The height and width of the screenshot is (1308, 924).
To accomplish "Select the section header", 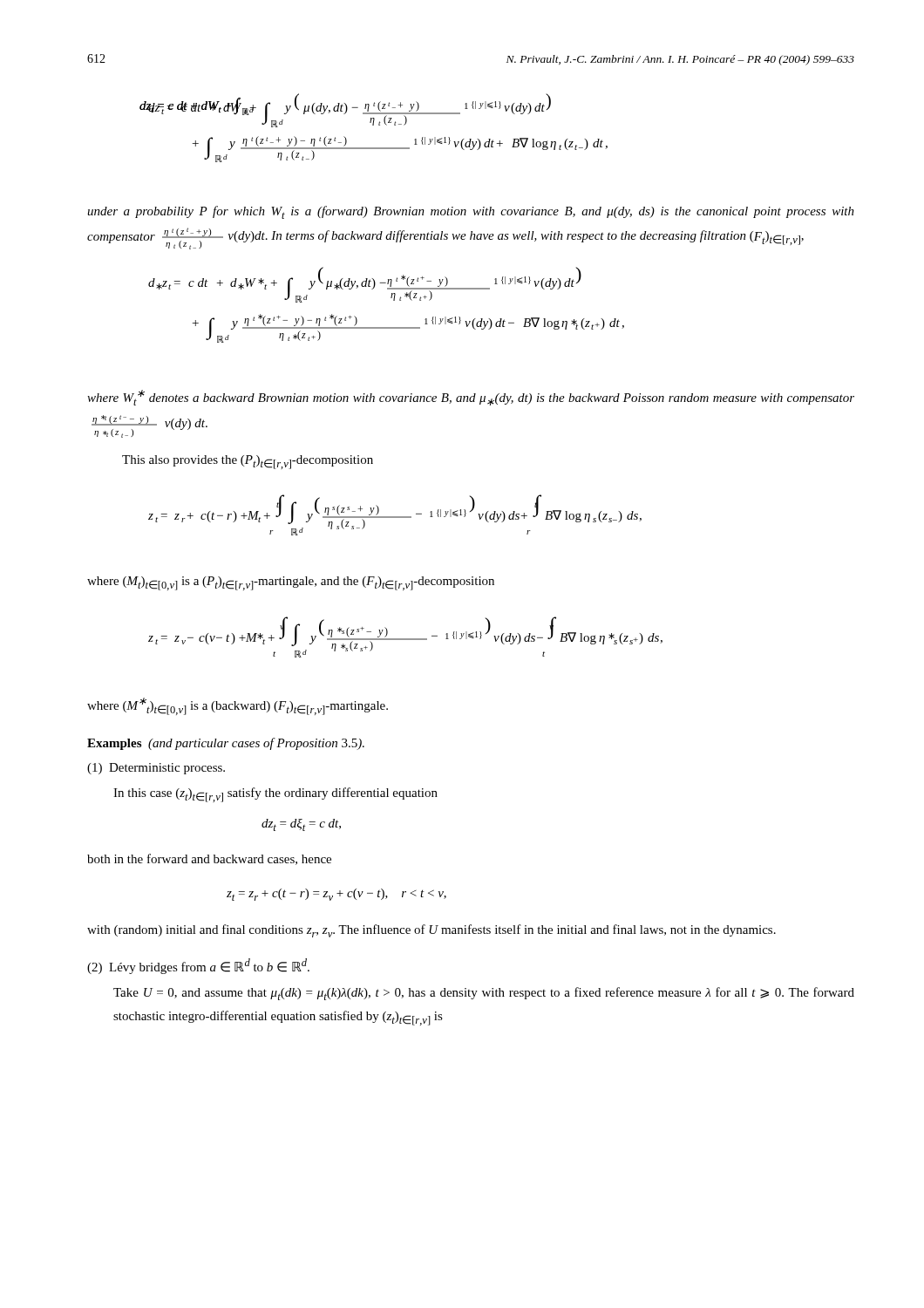I will coord(226,743).
